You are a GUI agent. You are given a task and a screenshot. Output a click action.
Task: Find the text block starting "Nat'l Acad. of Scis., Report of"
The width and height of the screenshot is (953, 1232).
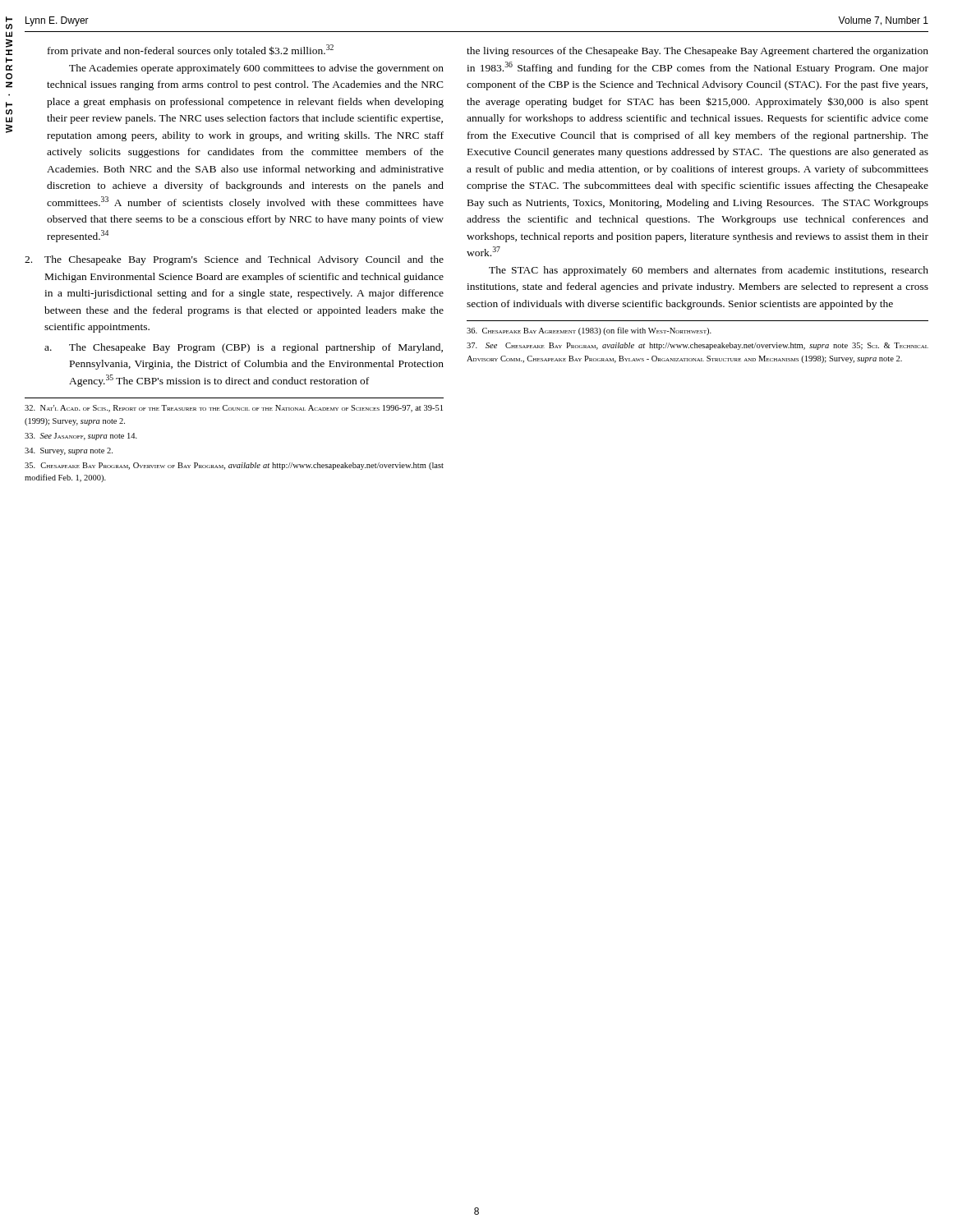coord(234,414)
